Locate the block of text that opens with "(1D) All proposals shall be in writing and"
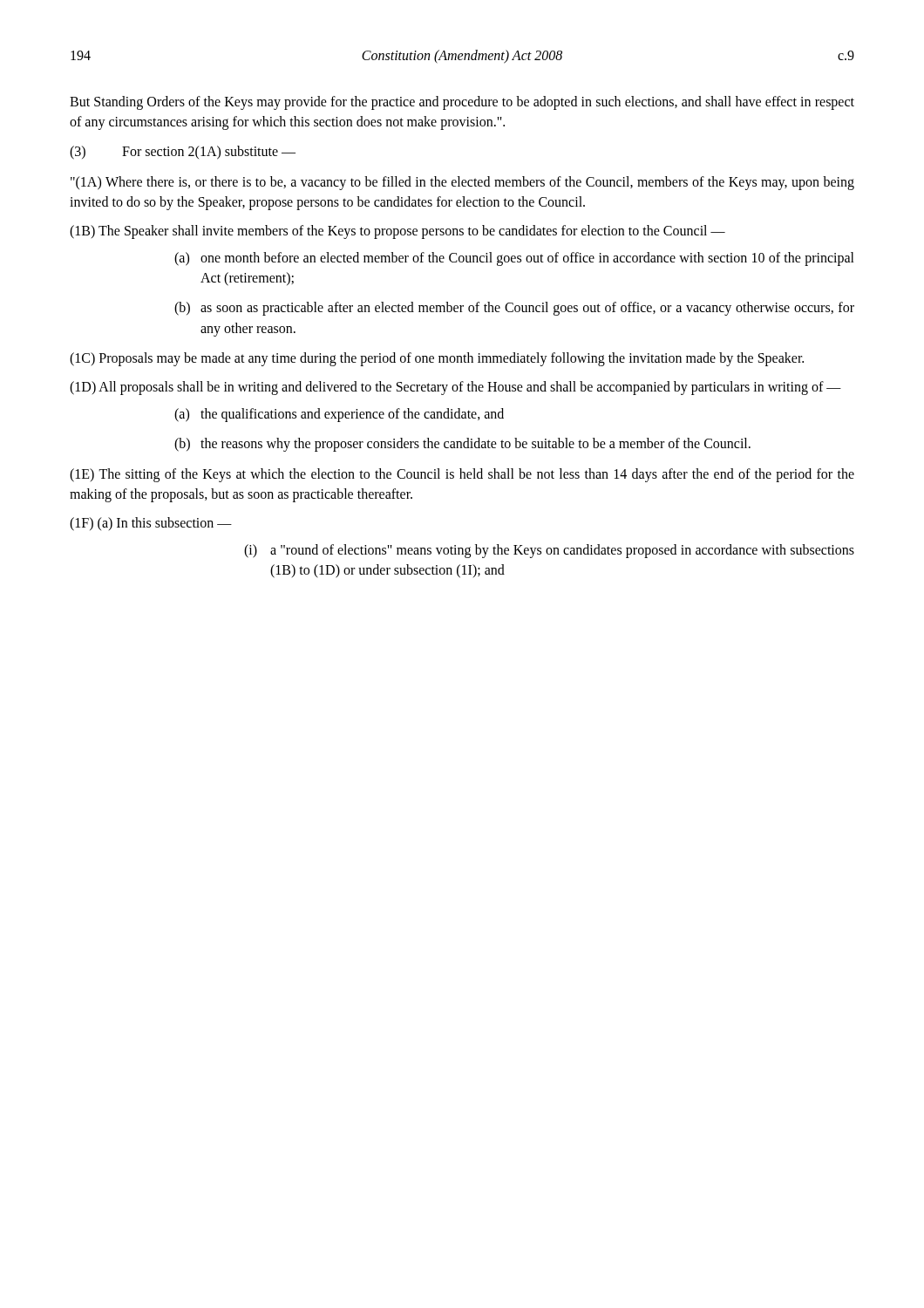 [455, 387]
